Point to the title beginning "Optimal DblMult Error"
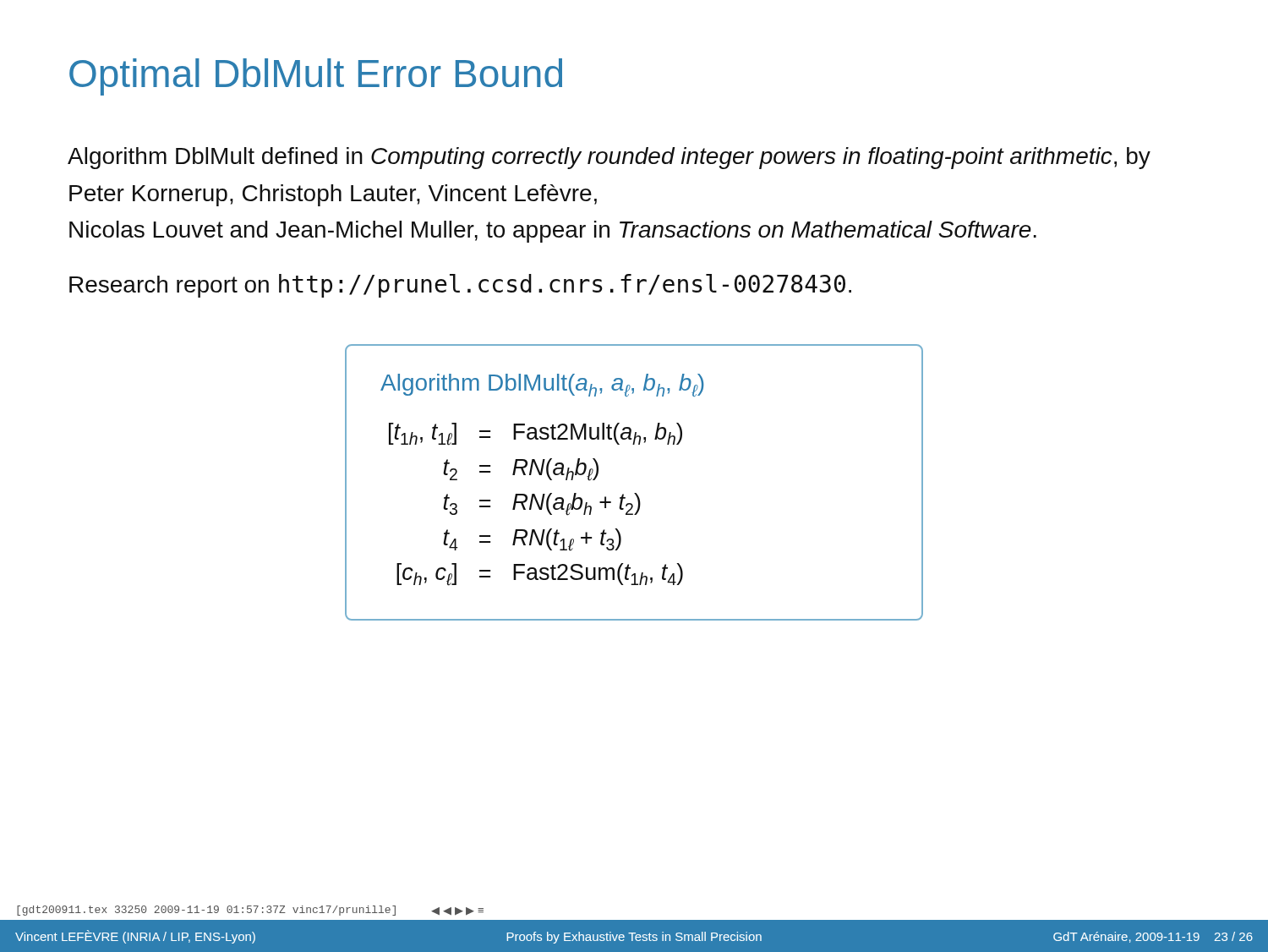 pyautogui.click(x=316, y=77)
